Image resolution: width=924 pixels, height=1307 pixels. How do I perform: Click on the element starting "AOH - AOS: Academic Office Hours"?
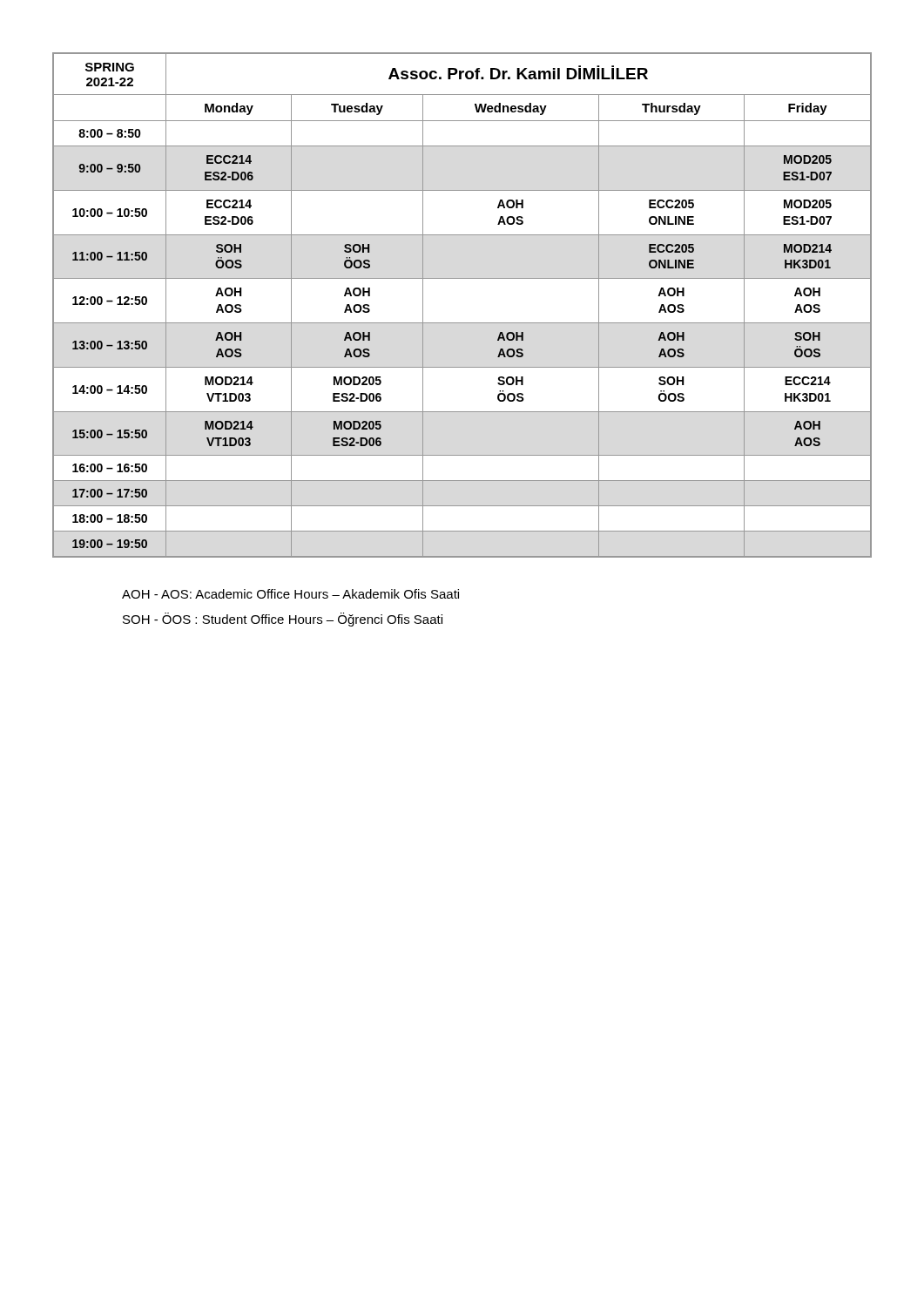pos(291,594)
